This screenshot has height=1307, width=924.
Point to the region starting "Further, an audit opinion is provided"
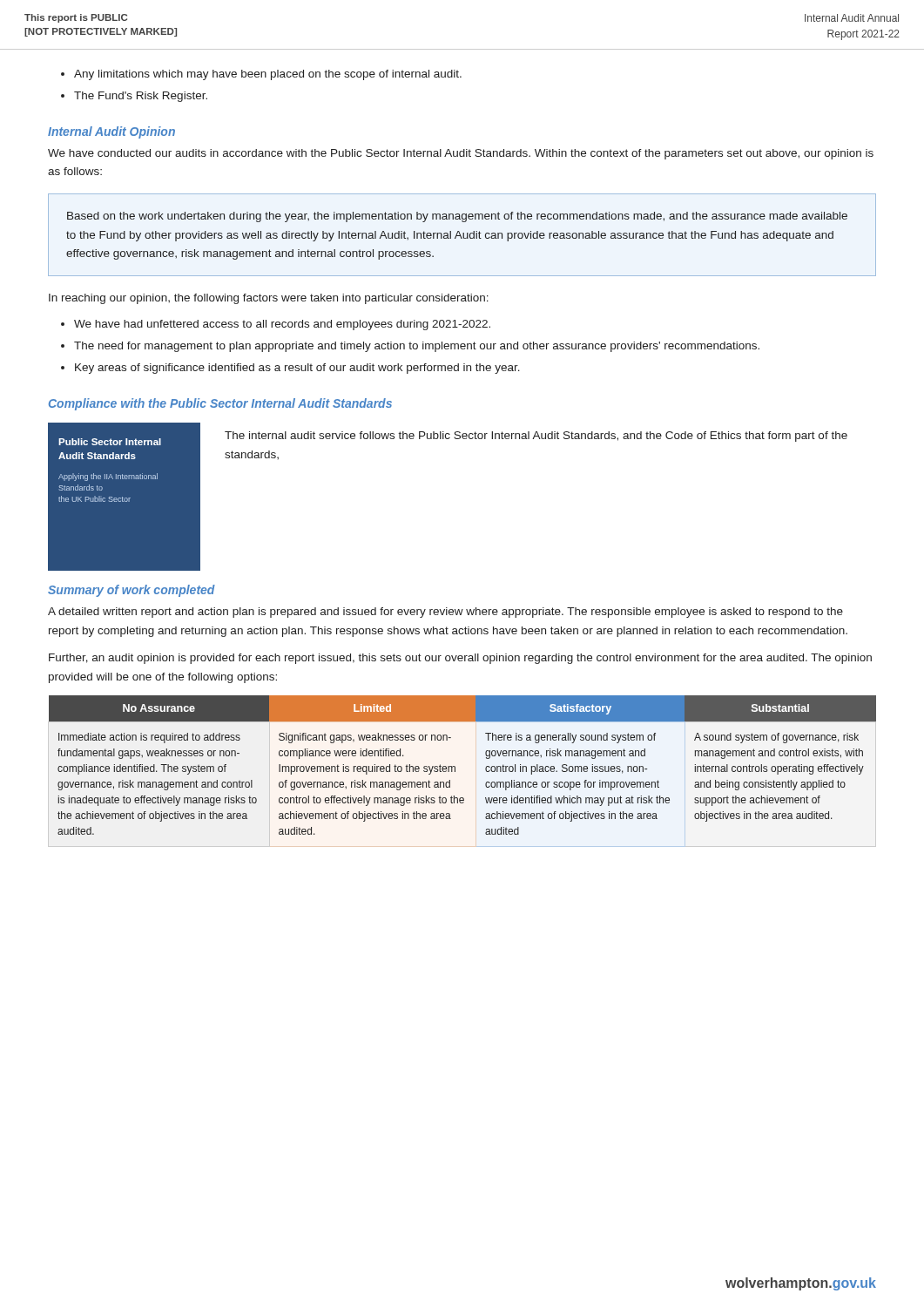coord(462,667)
